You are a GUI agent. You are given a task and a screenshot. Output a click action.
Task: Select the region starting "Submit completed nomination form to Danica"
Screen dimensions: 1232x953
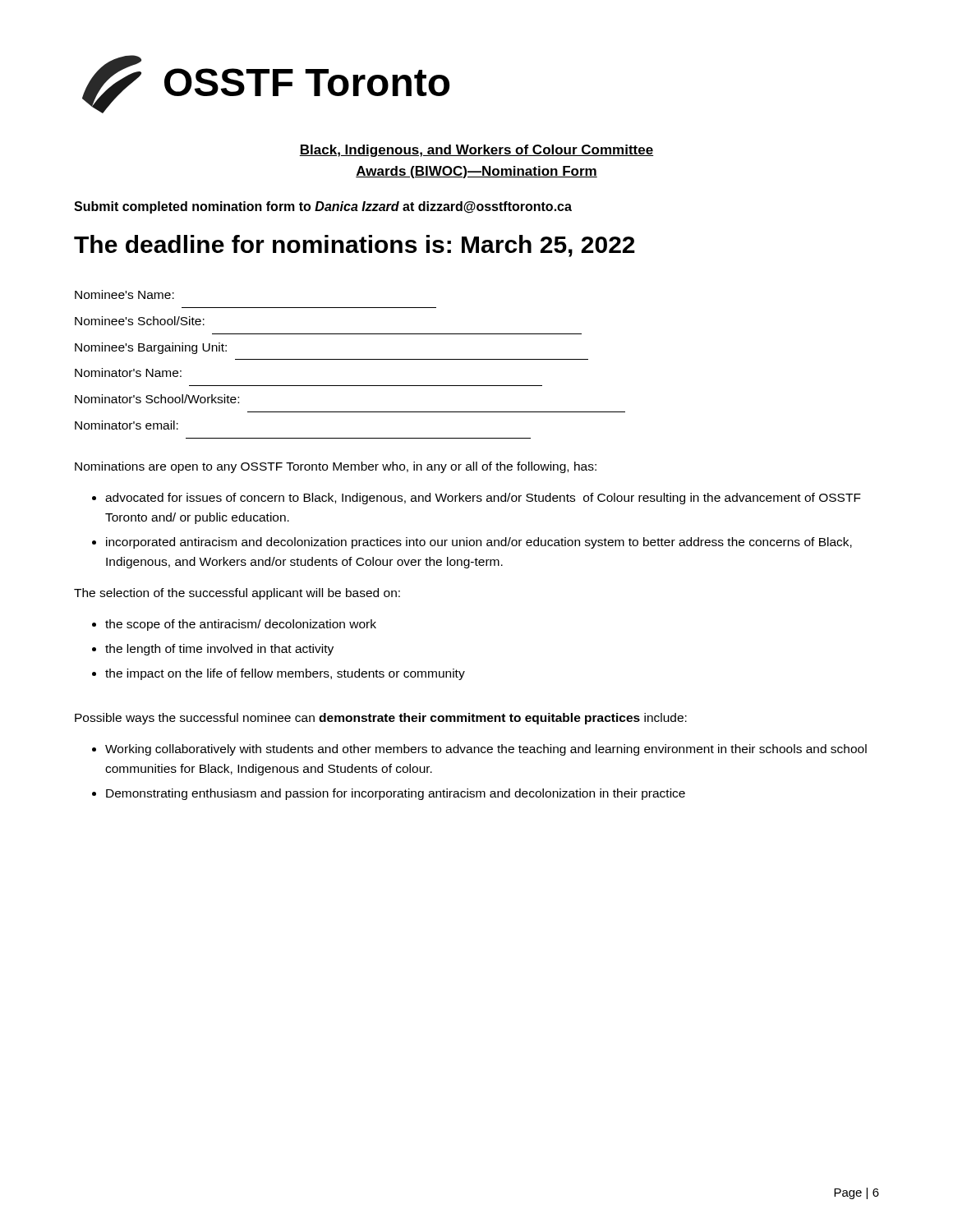point(323,207)
